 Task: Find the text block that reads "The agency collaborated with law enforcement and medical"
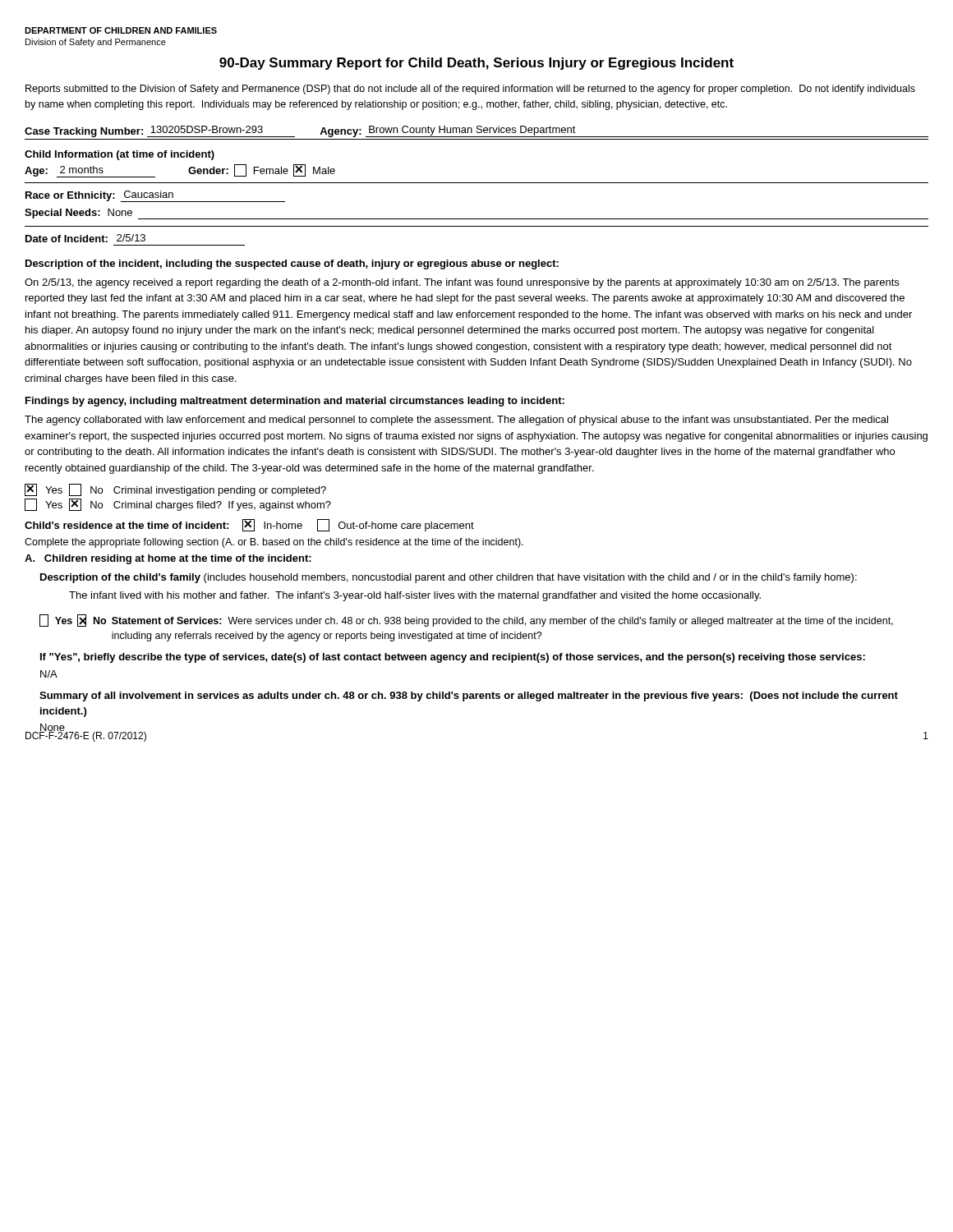point(476,443)
